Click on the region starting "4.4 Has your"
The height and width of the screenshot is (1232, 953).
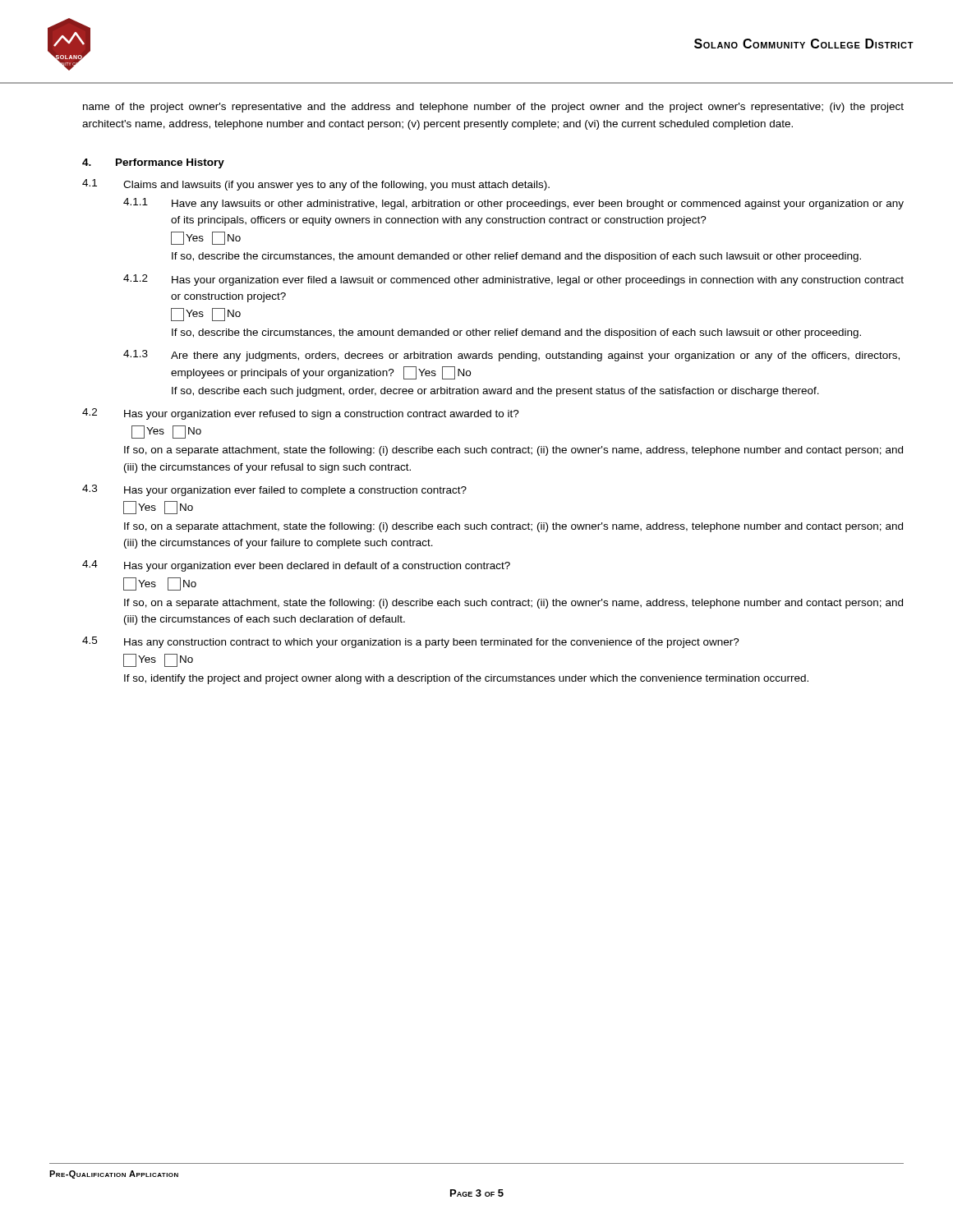pyautogui.click(x=493, y=593)
